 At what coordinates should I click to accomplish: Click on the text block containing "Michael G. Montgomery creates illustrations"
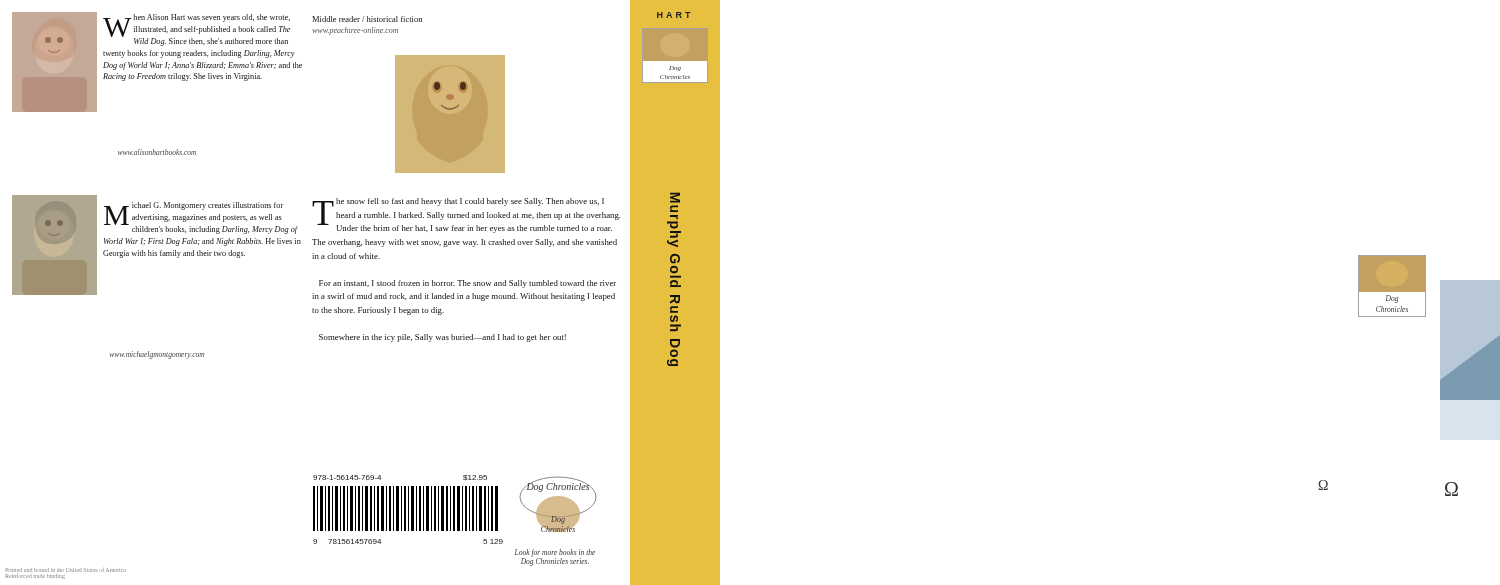coord(202,229)
